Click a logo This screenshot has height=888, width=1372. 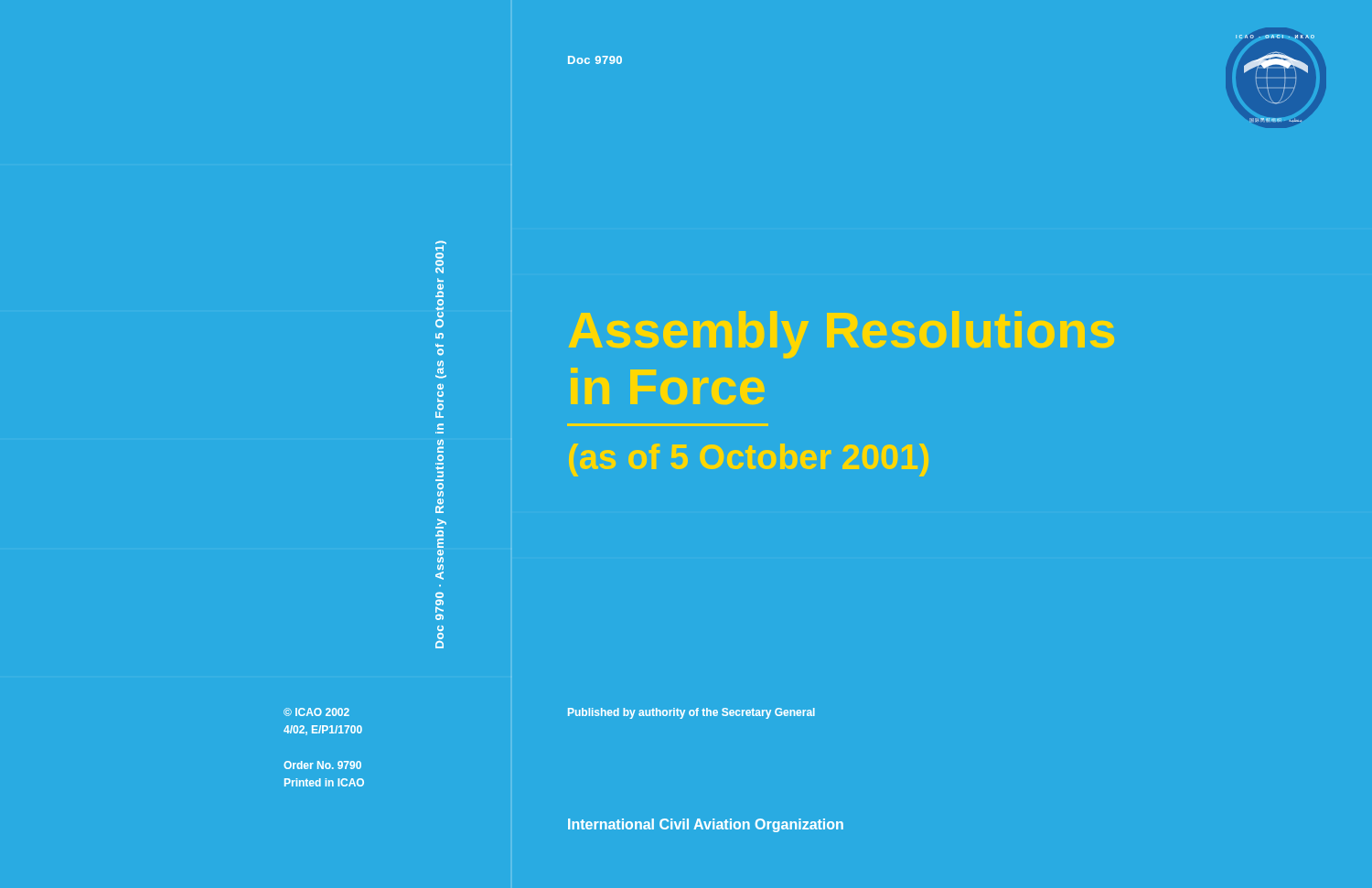(x=1276, y=78)
